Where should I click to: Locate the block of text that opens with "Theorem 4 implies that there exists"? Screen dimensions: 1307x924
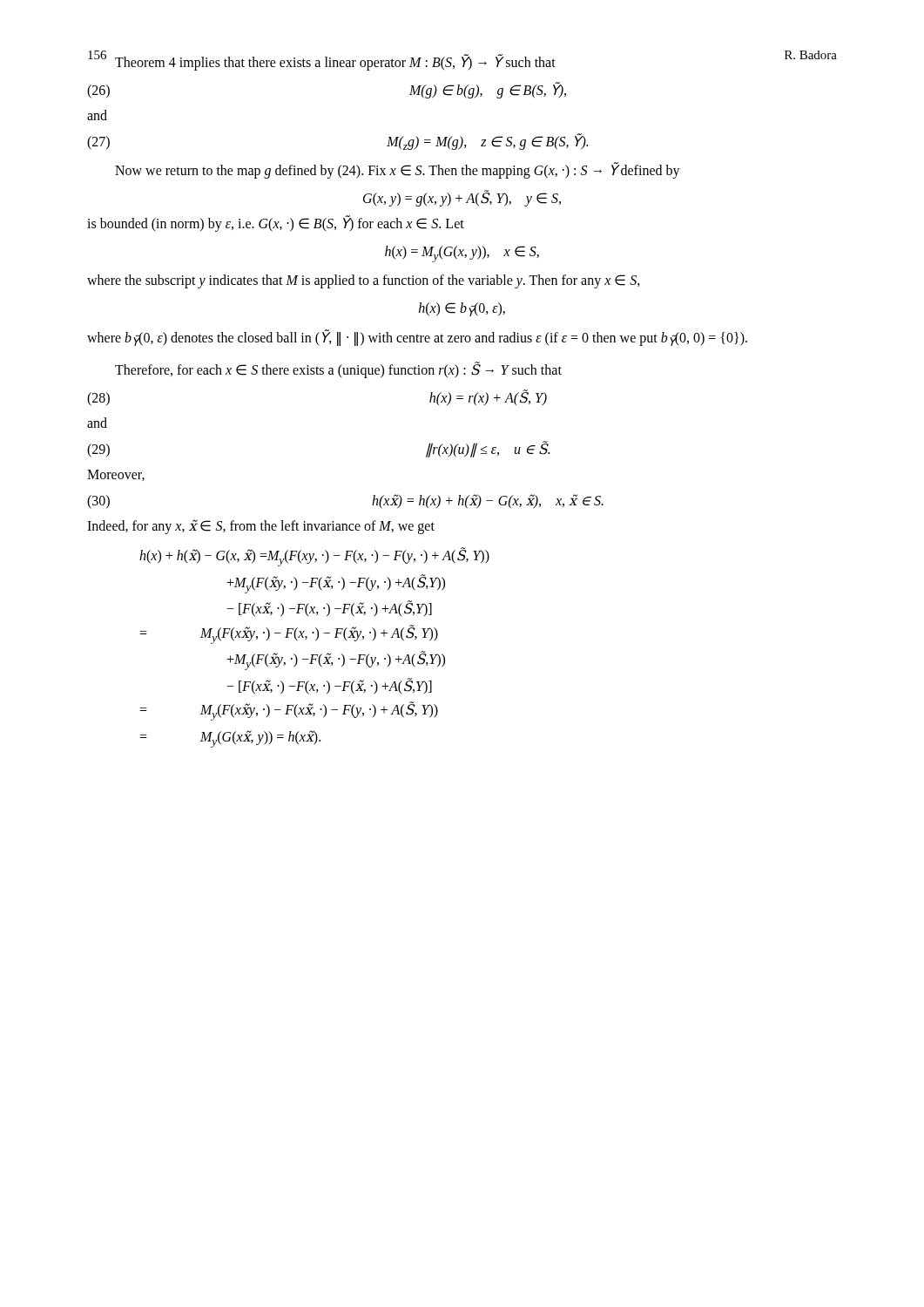click(462, 63)
